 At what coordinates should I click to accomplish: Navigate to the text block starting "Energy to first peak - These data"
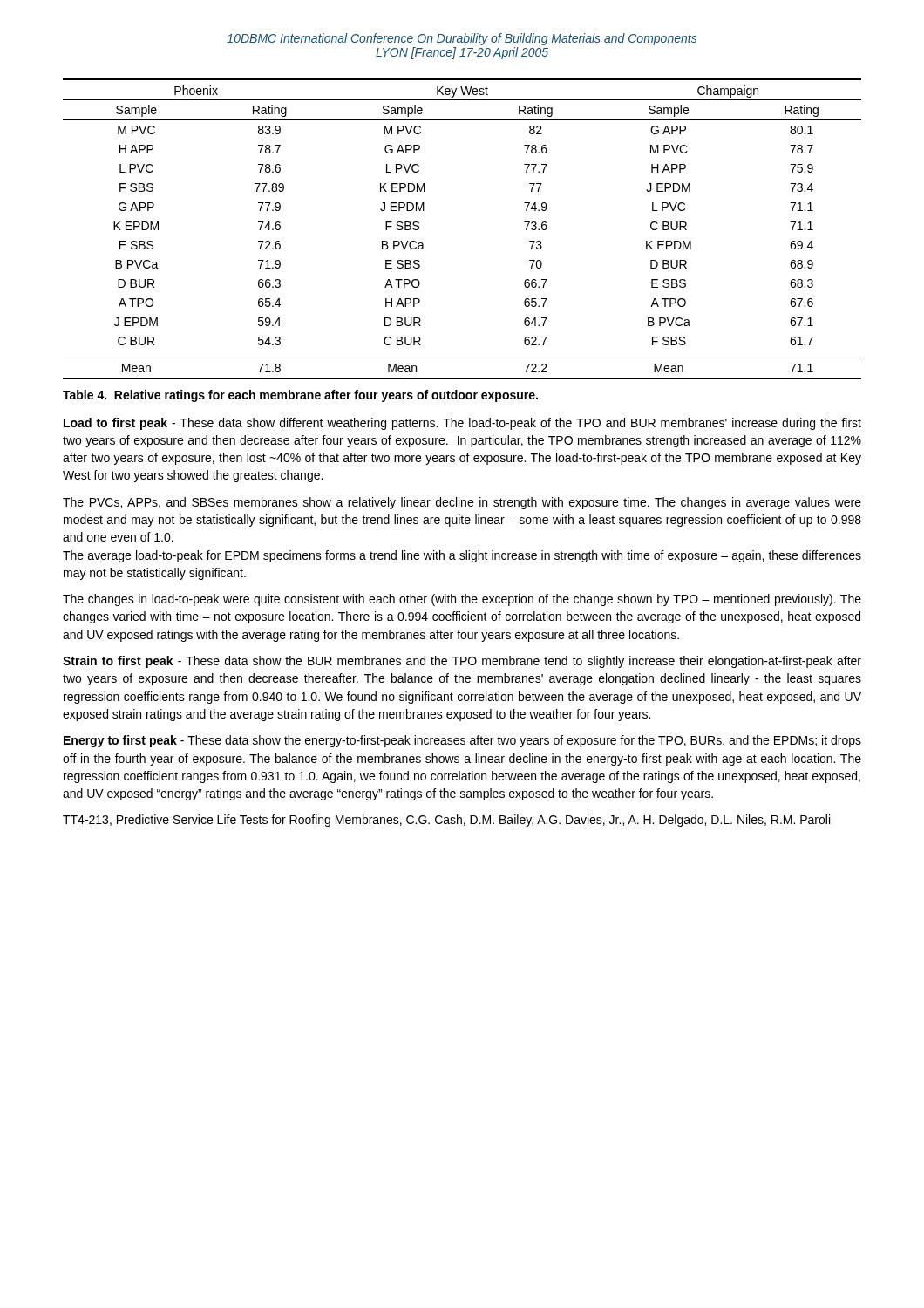click(x=462, y=767)
